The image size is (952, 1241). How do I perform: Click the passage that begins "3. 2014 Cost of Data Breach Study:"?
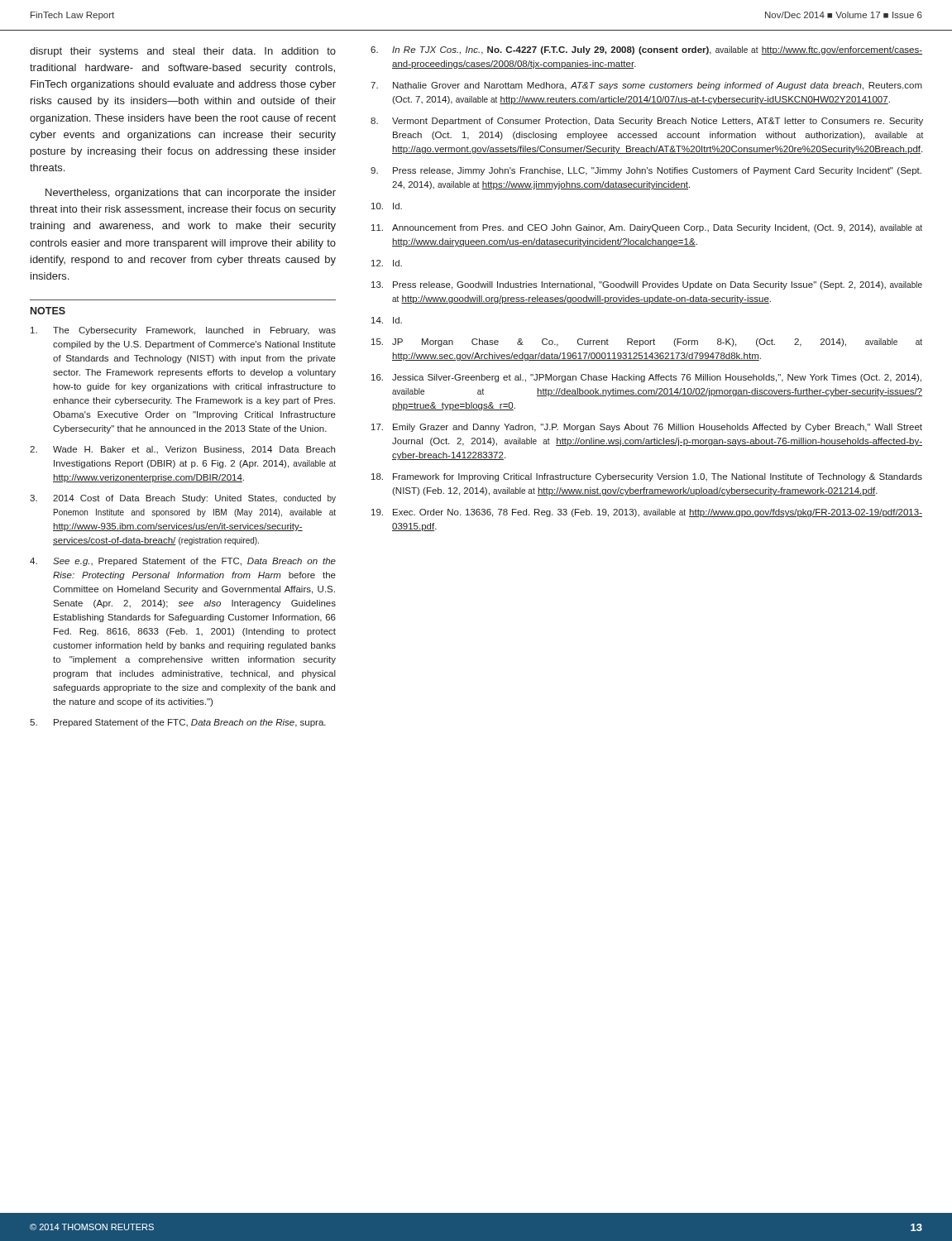click(x=183, y=520)
